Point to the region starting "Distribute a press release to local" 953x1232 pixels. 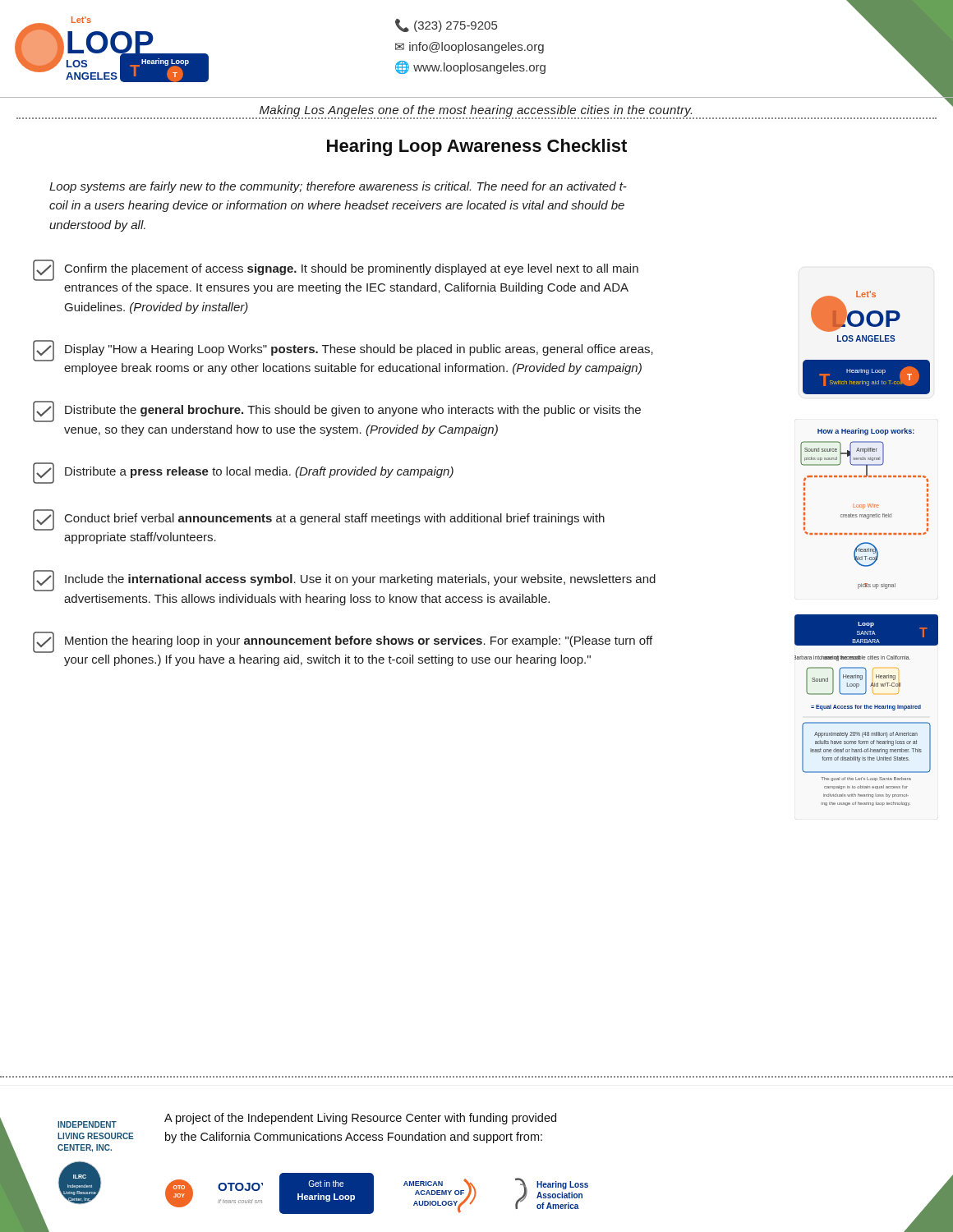(x=345, y=473)
